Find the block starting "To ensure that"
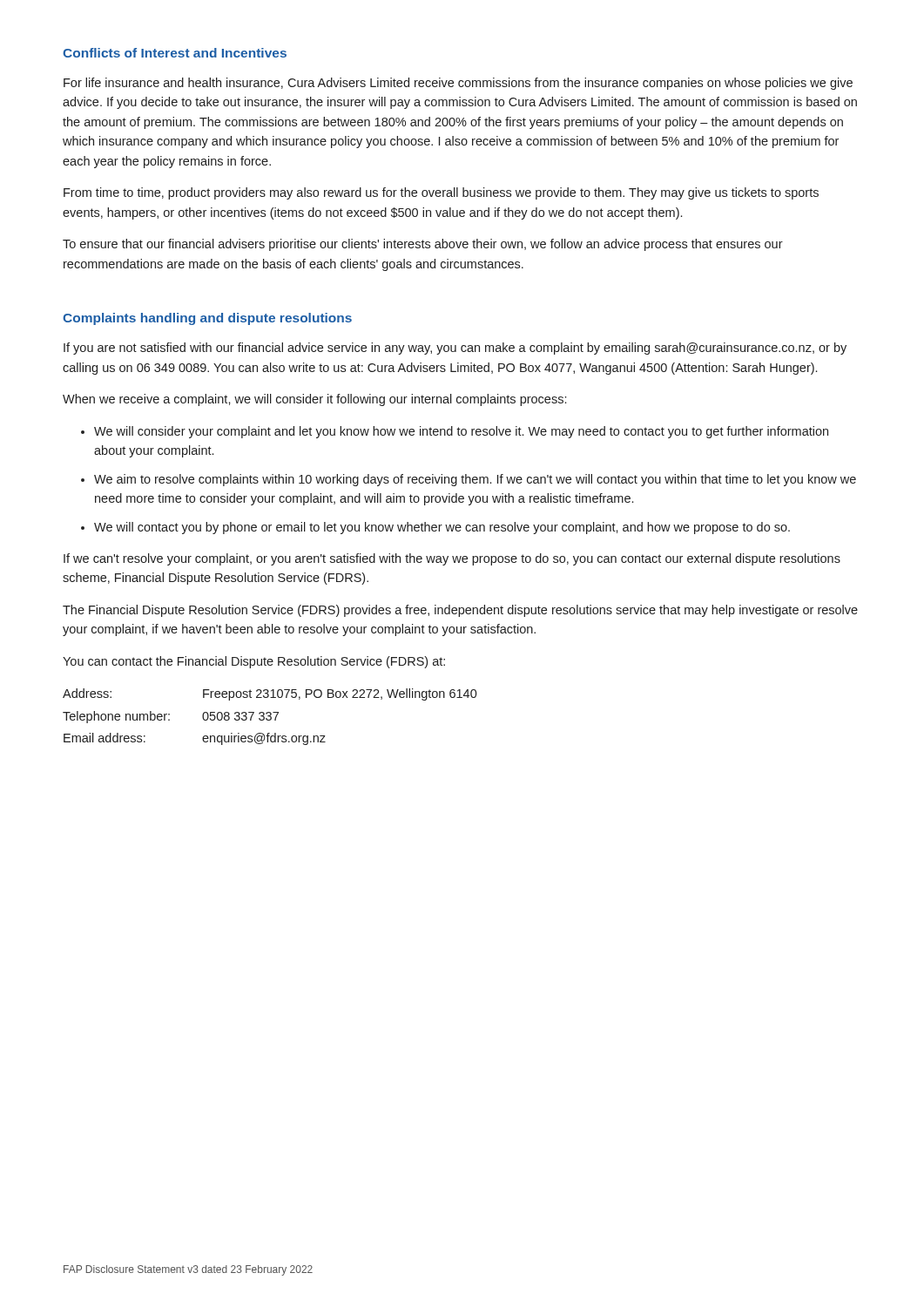924x1307 pixels. point(423,254)
